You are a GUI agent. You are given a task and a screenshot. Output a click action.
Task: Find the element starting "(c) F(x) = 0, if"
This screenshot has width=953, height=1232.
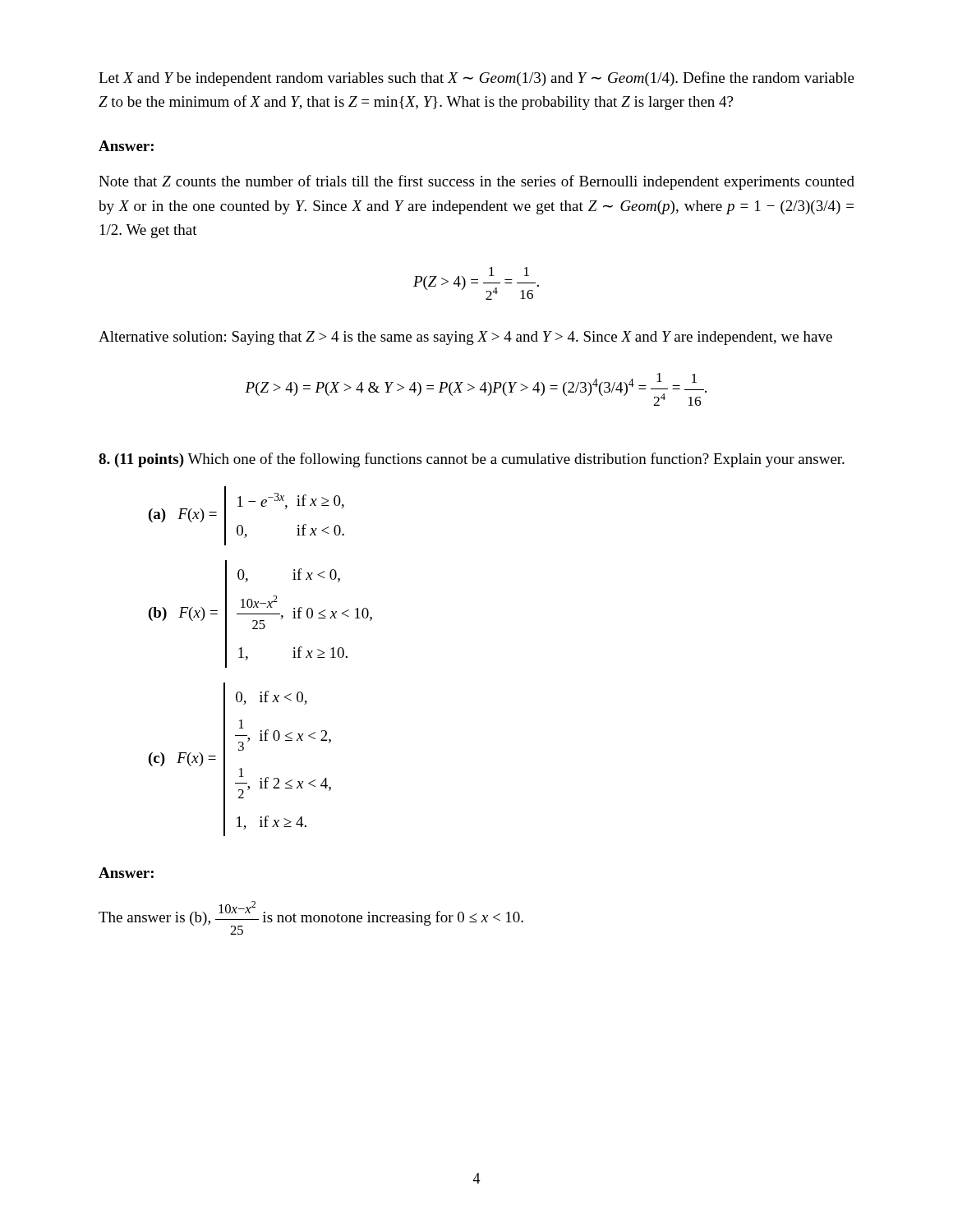tap(240, 759)
